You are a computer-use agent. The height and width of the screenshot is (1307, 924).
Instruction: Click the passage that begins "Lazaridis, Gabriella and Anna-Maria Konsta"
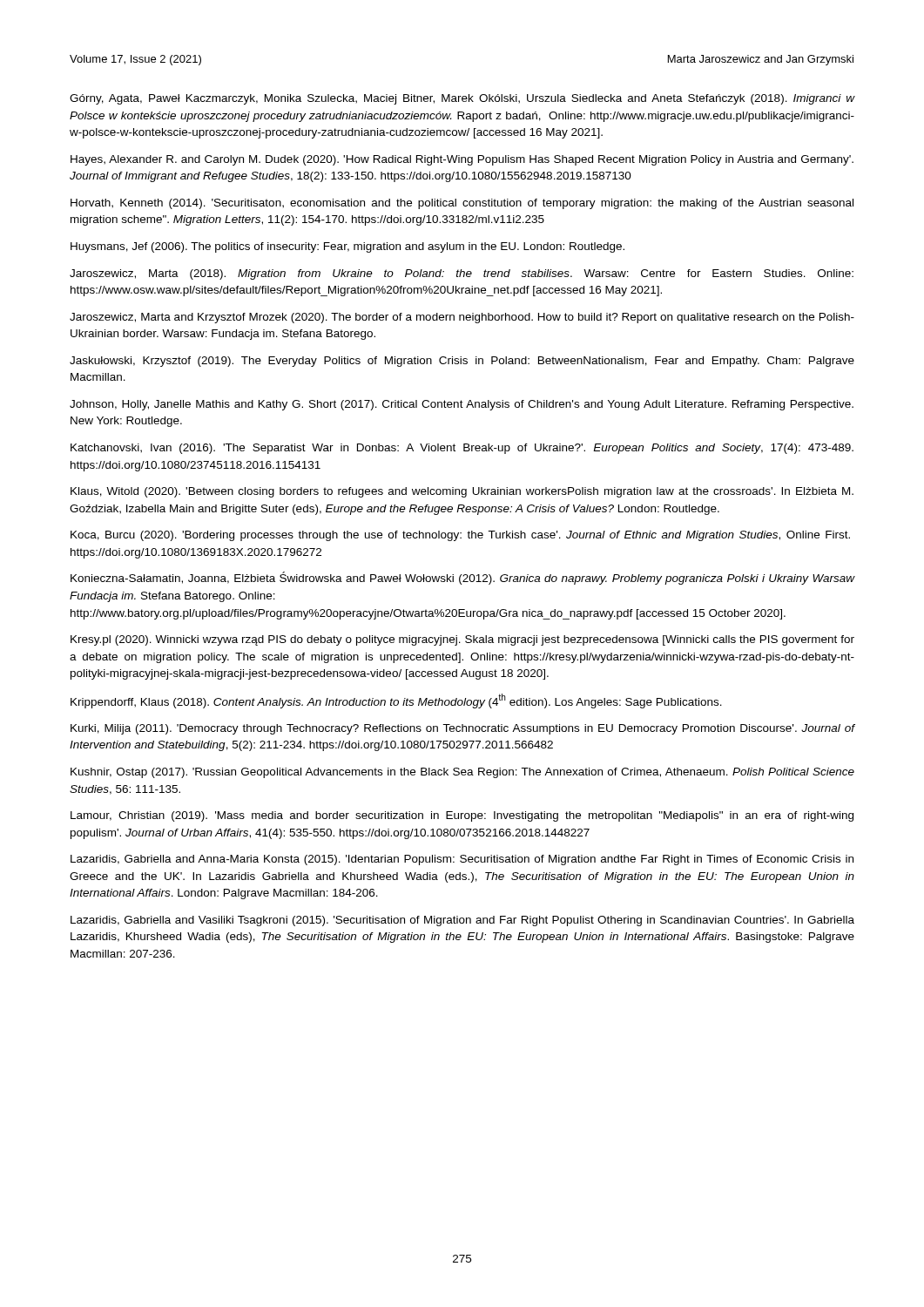pyautogui.click(x=462, y=876)
